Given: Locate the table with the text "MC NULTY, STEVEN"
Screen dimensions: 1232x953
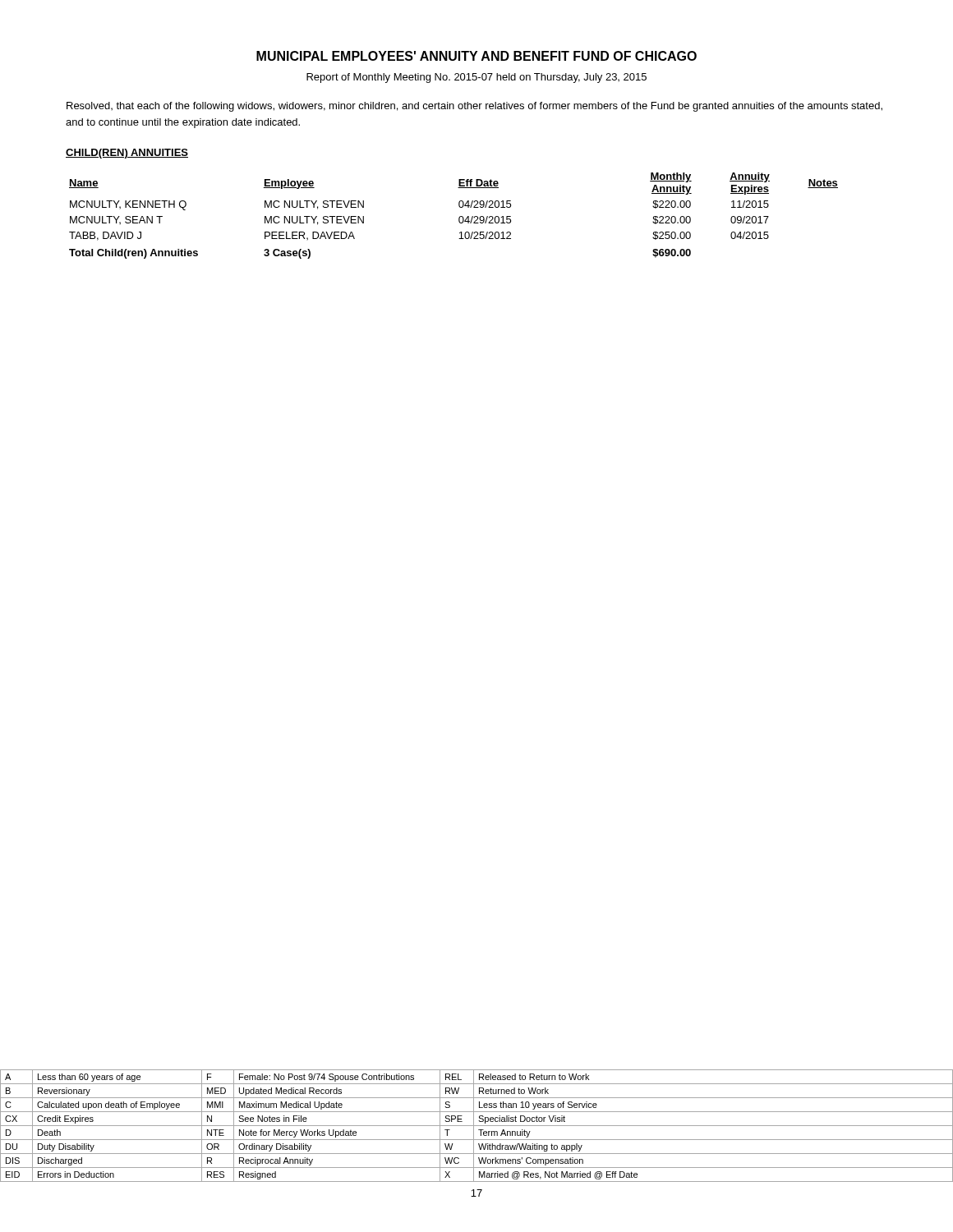Looking at the screenshot, I should pos(476,214).
